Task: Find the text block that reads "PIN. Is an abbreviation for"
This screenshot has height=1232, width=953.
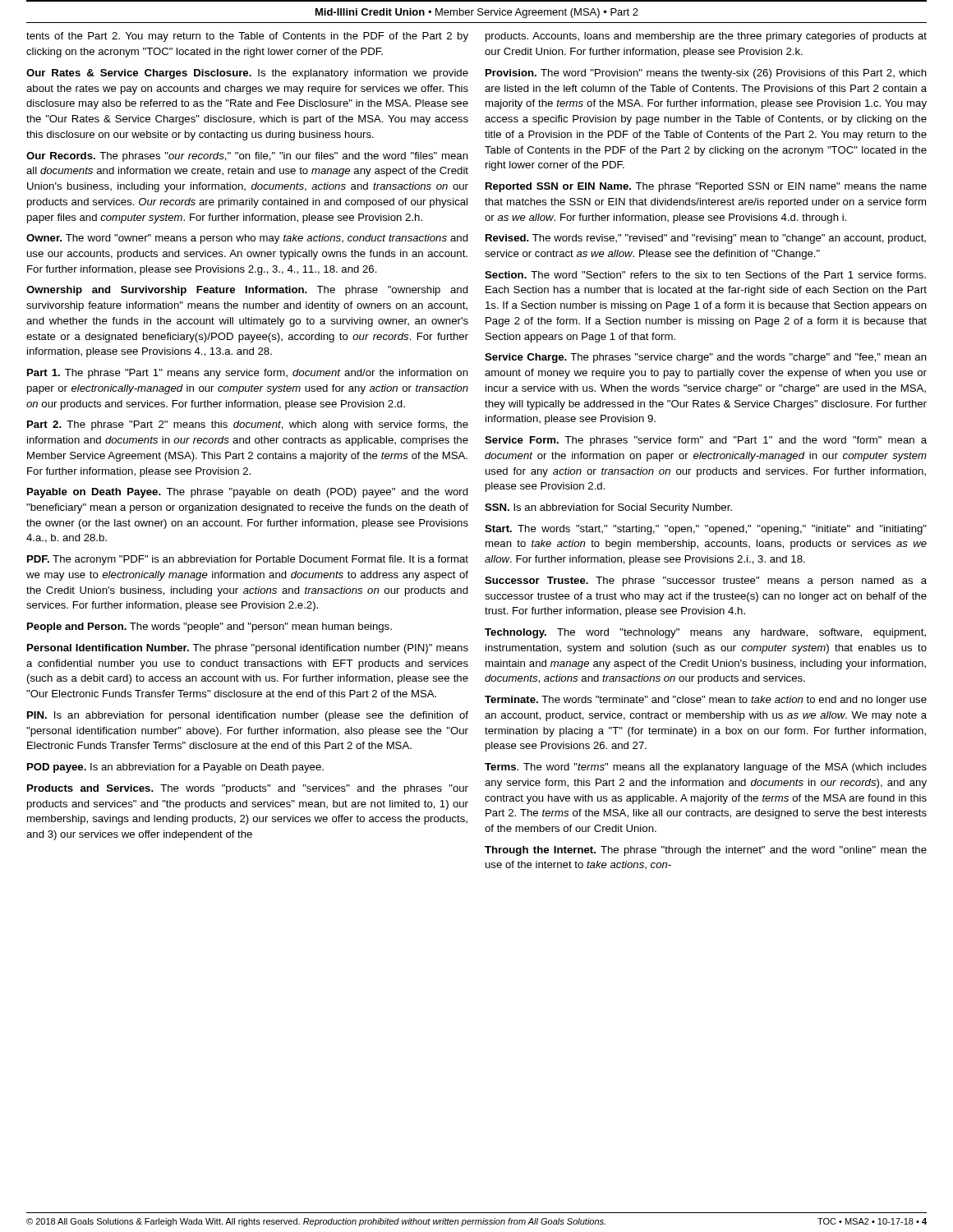Action: [247, 731]
